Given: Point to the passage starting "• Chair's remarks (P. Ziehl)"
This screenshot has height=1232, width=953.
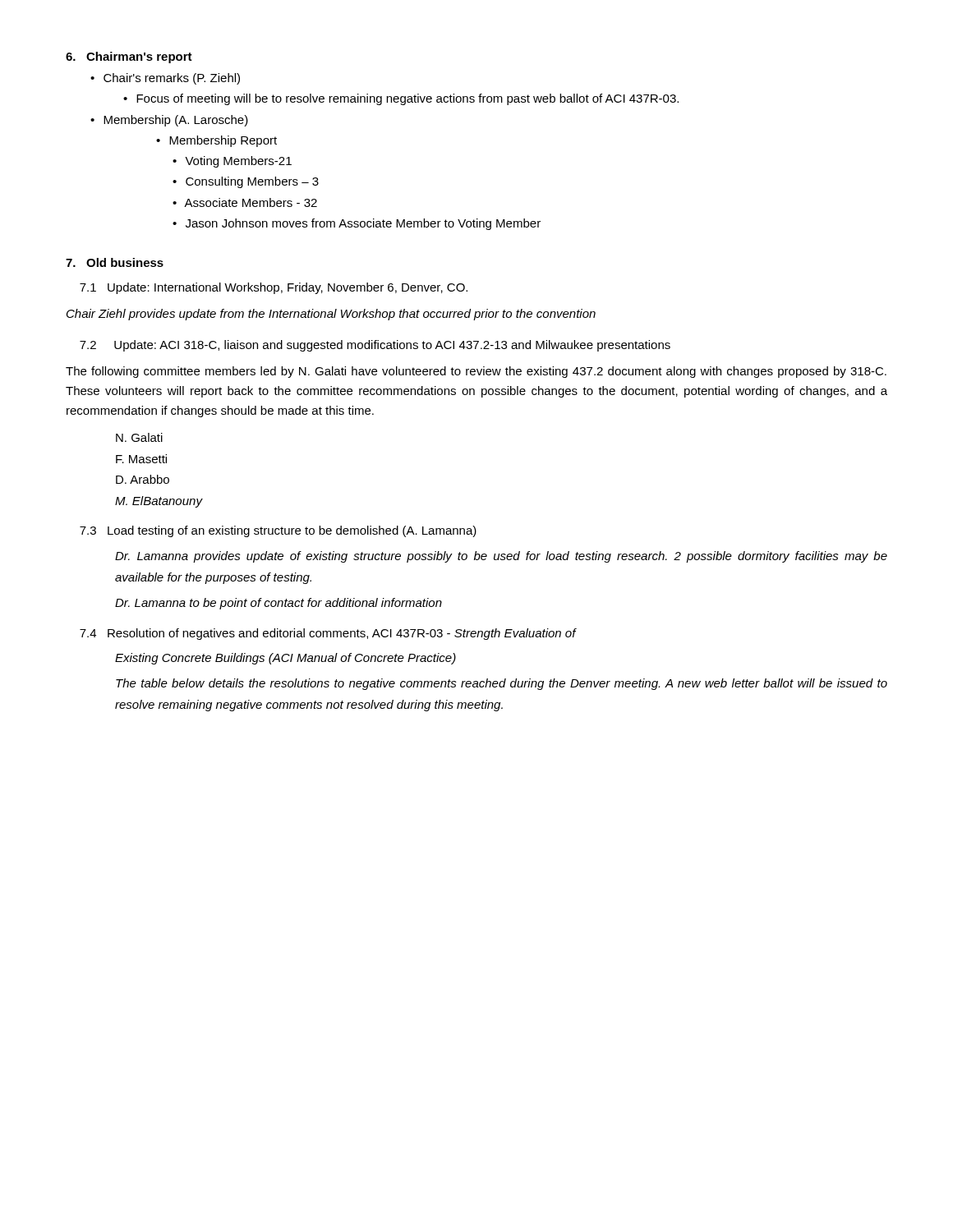Looking at the screenshot, I should click(x=166, y=78).
